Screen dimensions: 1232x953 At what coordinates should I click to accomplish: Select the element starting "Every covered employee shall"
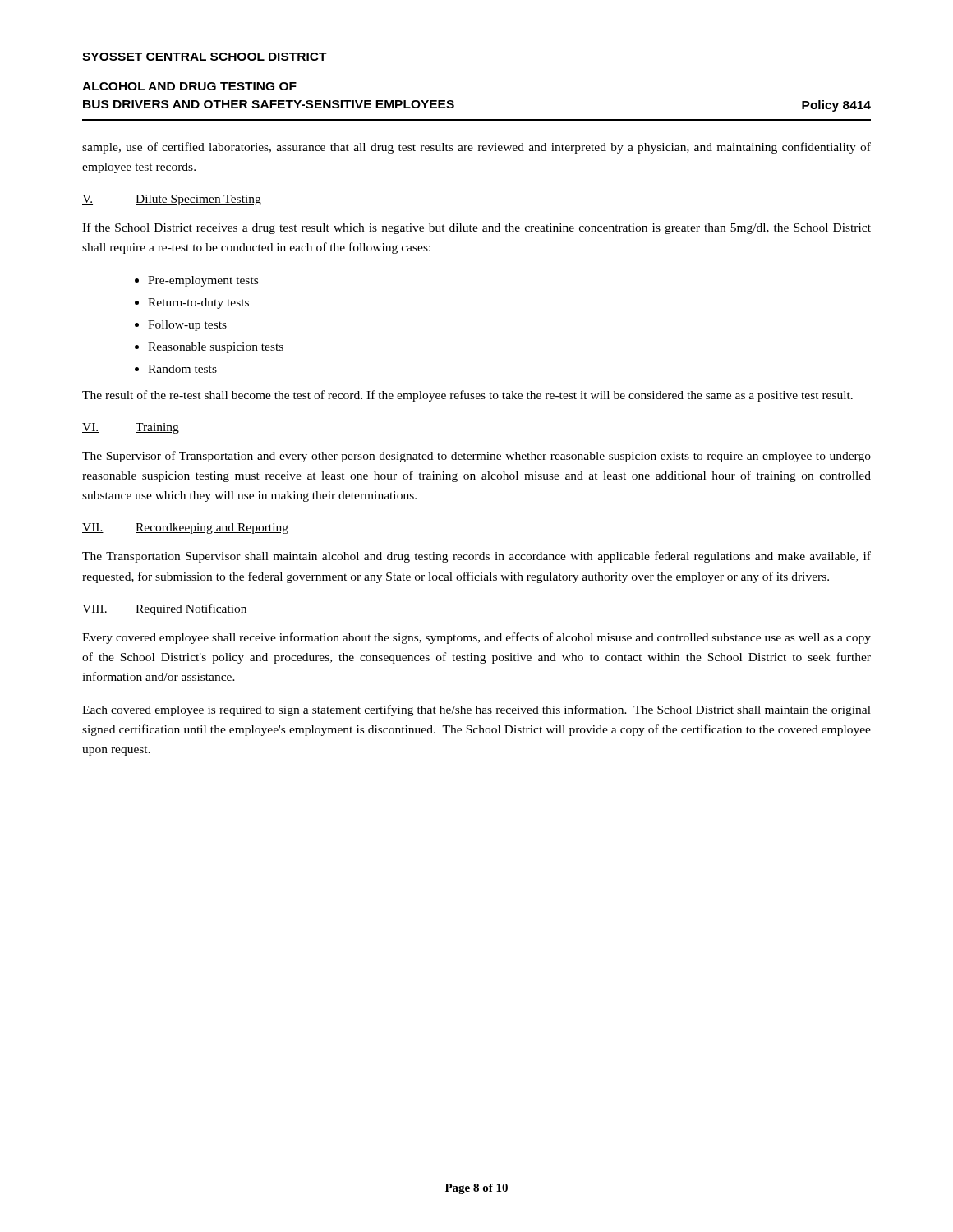coord(476,656)
